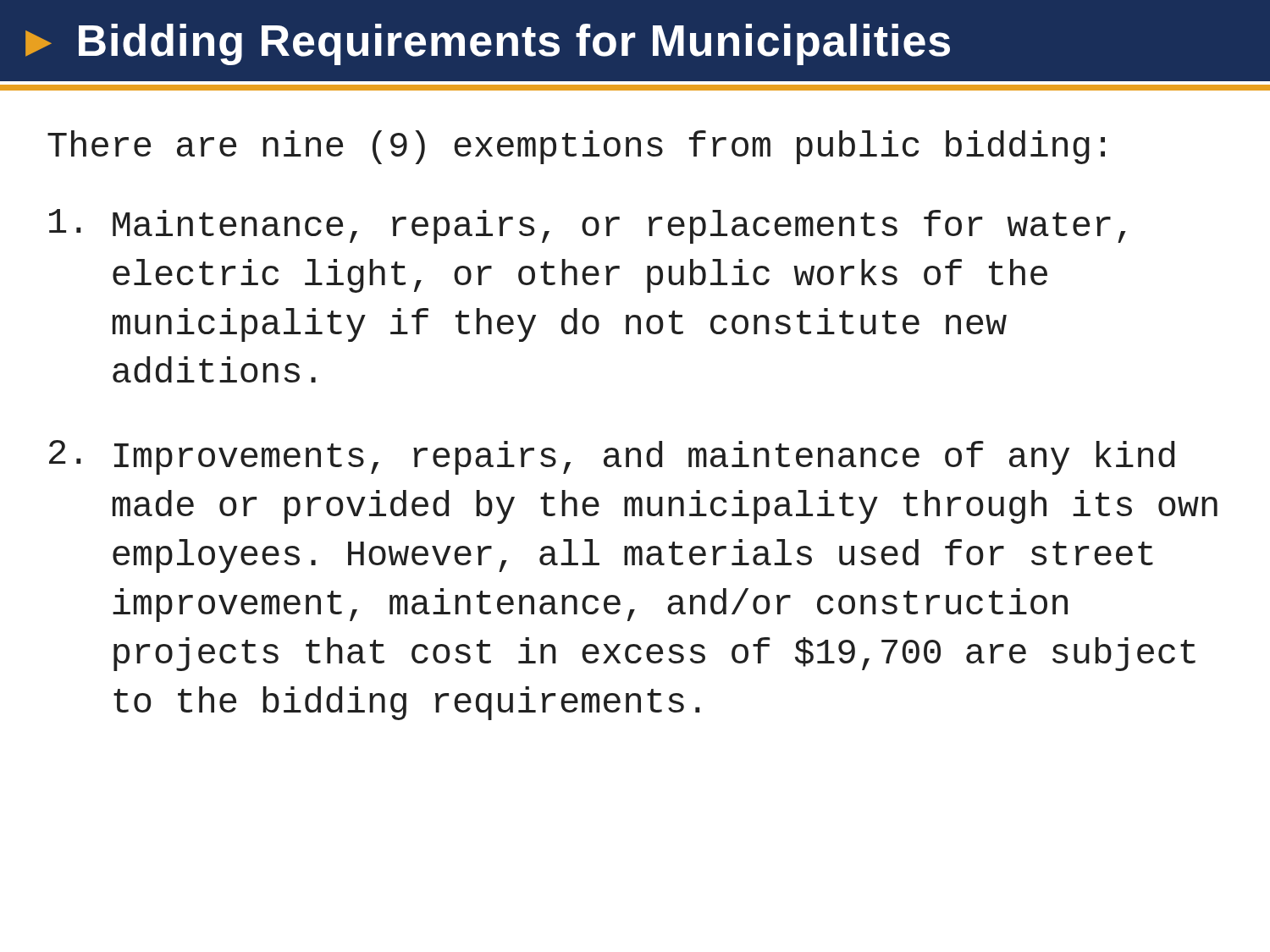
Task: Navigate to the text block starting "Maintenance, repairs, or replacements for water, electric"
Action: (635, 301)
